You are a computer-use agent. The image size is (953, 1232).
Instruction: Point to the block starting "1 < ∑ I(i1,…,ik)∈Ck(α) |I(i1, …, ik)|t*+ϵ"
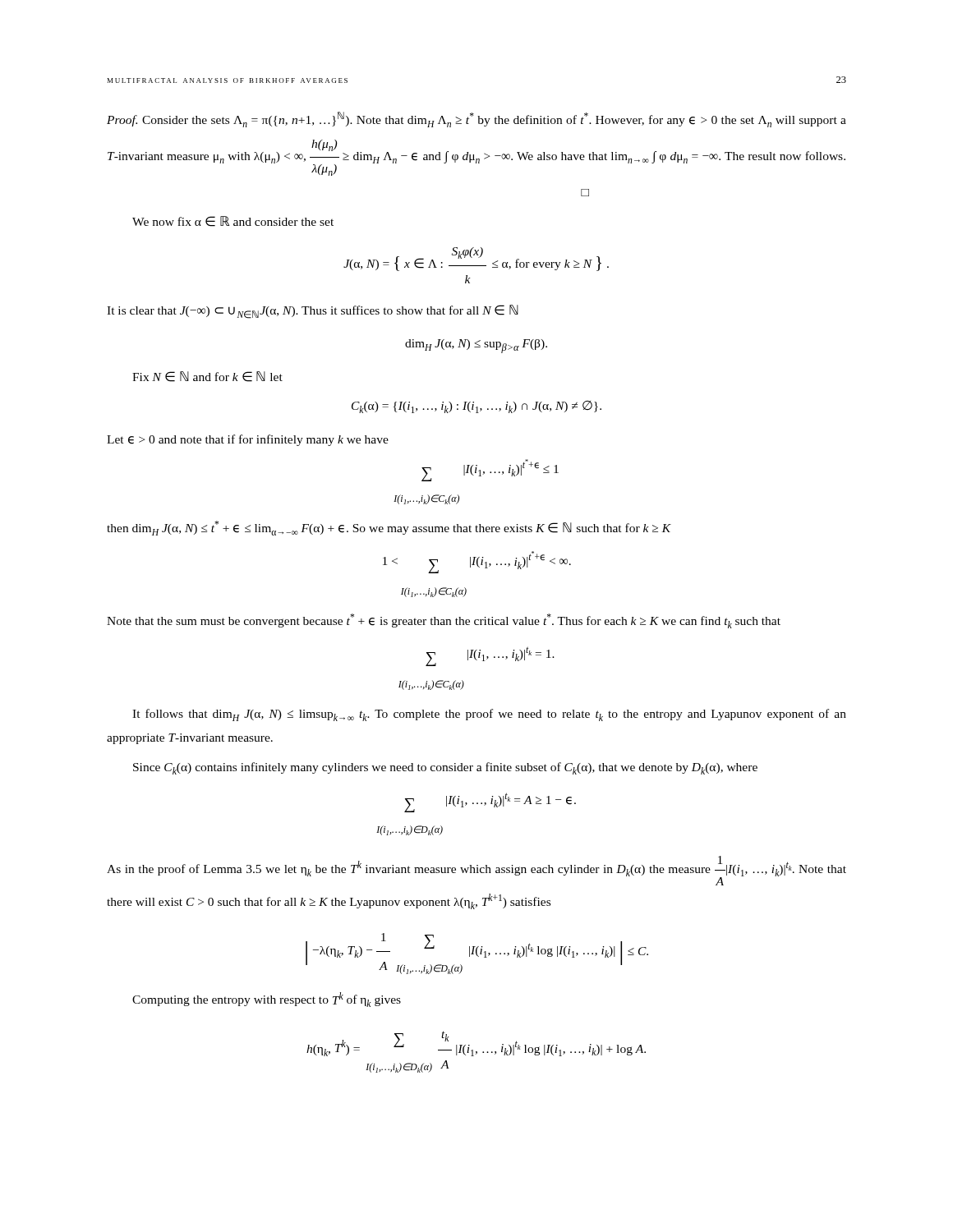[476, 575]
